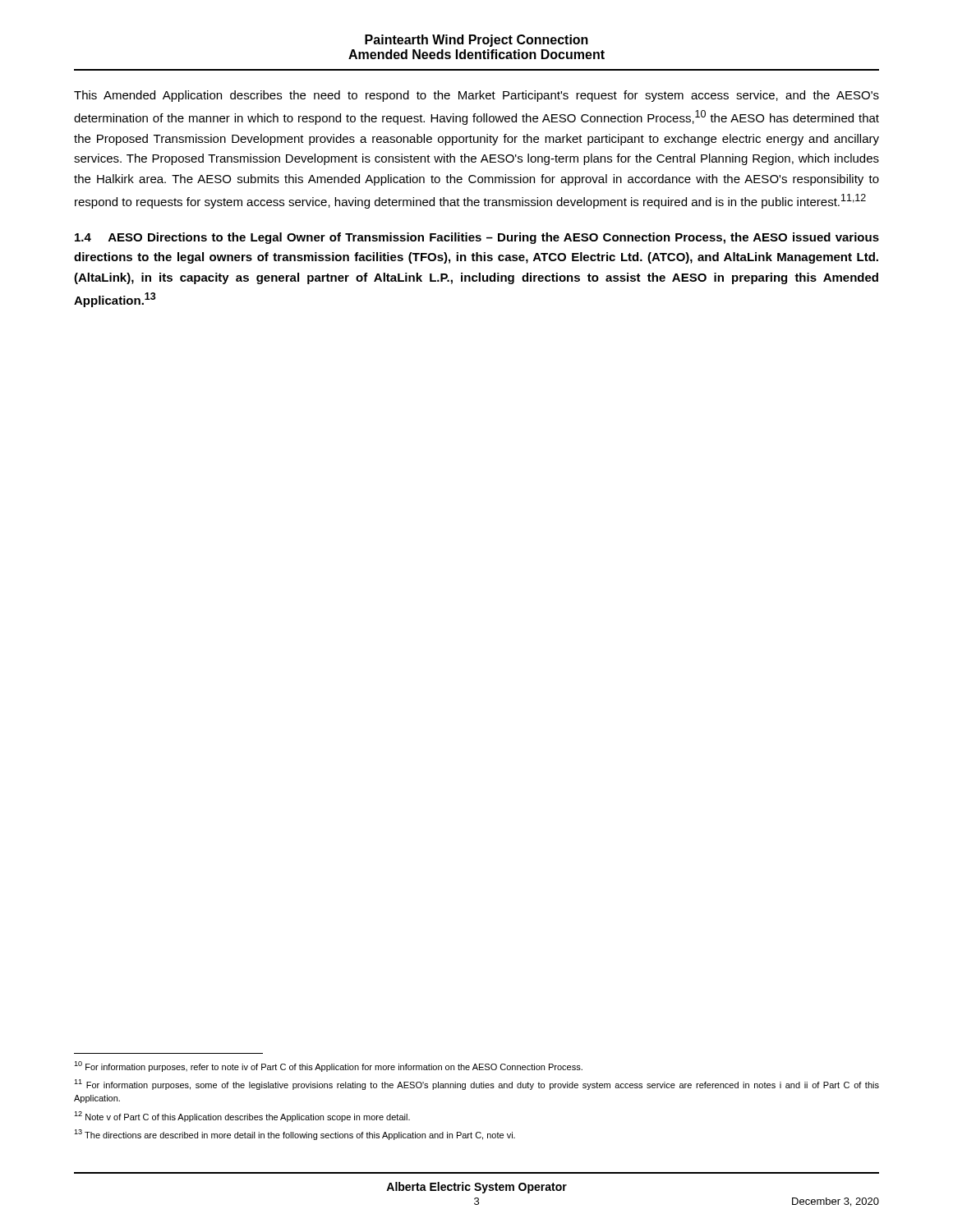This screenshot has width=953, height=1232.
Task: Click on the text block starting "This Amended Application describes the"
Action: click(476, 148)
